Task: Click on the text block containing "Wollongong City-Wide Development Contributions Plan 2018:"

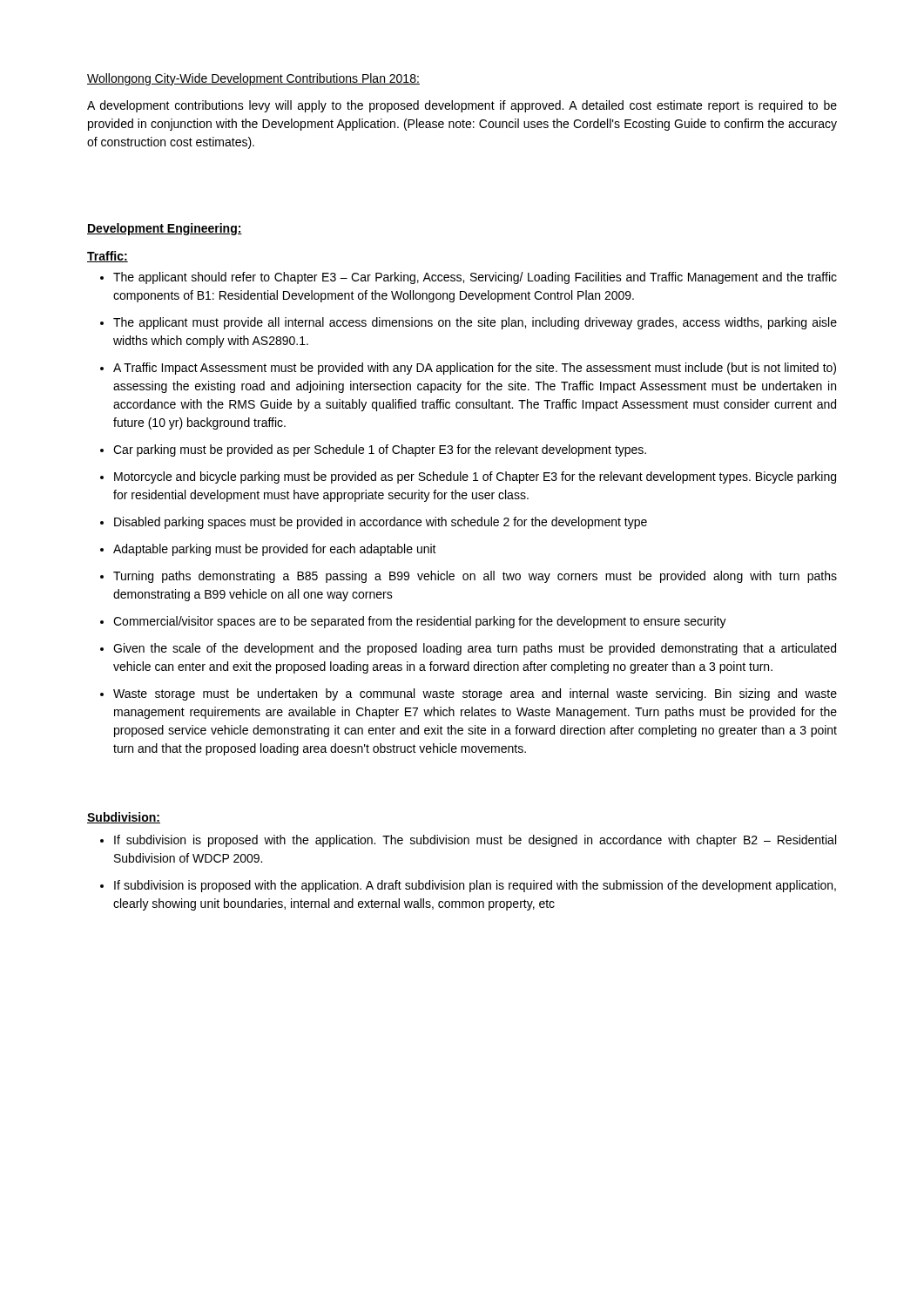Action: pos(462,111)
